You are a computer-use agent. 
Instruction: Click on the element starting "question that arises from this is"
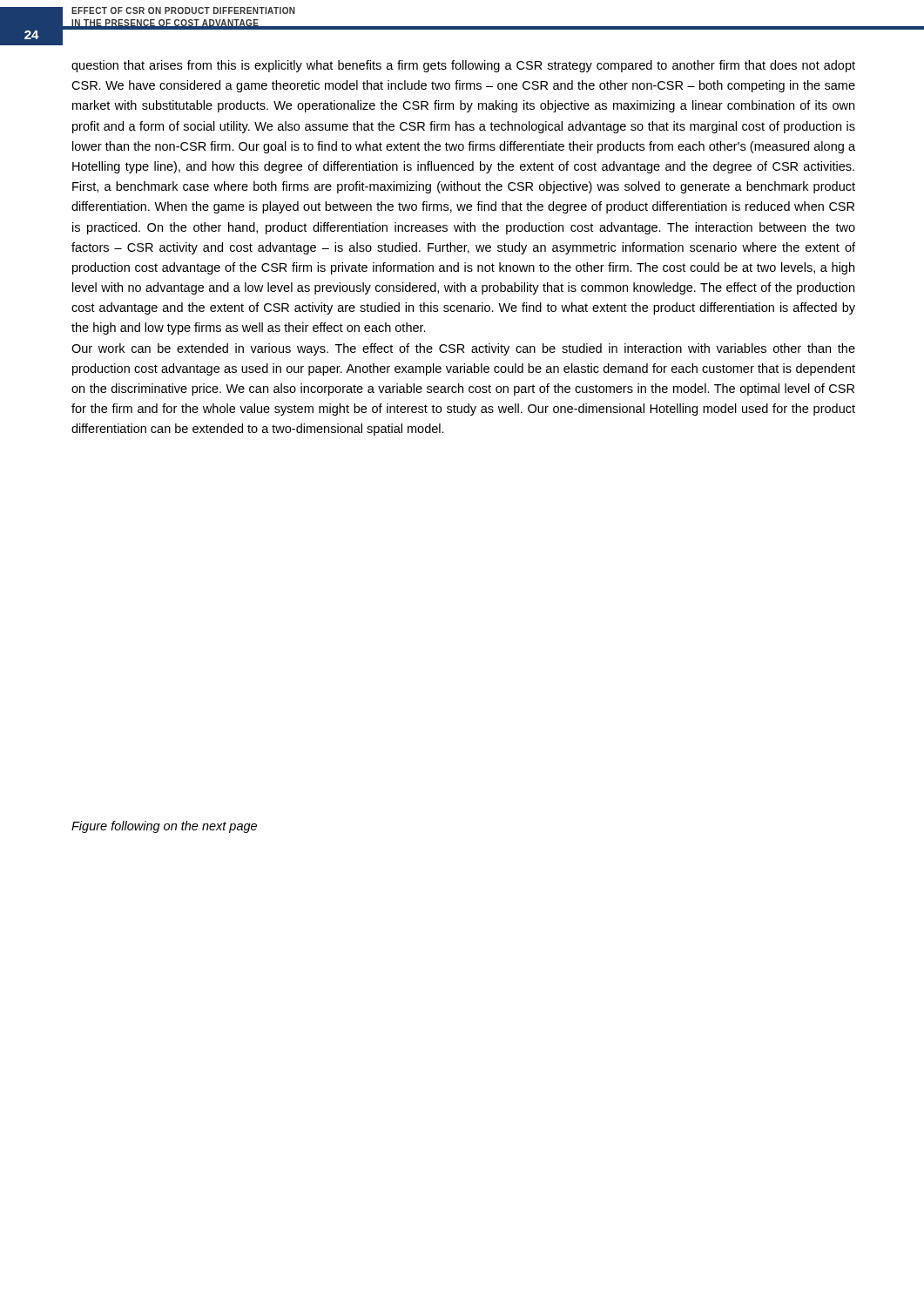tap(463, 247)
